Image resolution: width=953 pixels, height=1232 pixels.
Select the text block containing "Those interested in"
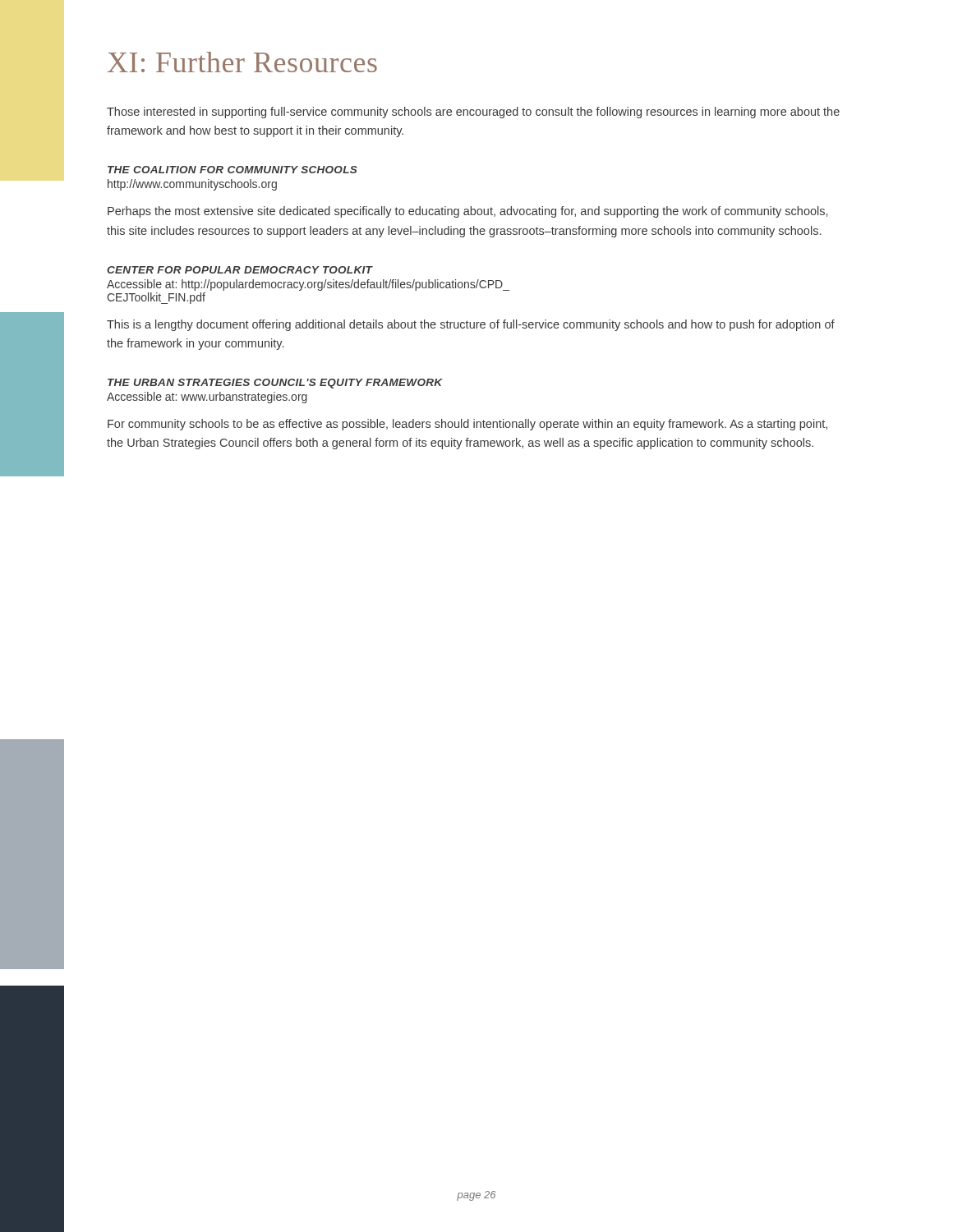pos(476,122)
